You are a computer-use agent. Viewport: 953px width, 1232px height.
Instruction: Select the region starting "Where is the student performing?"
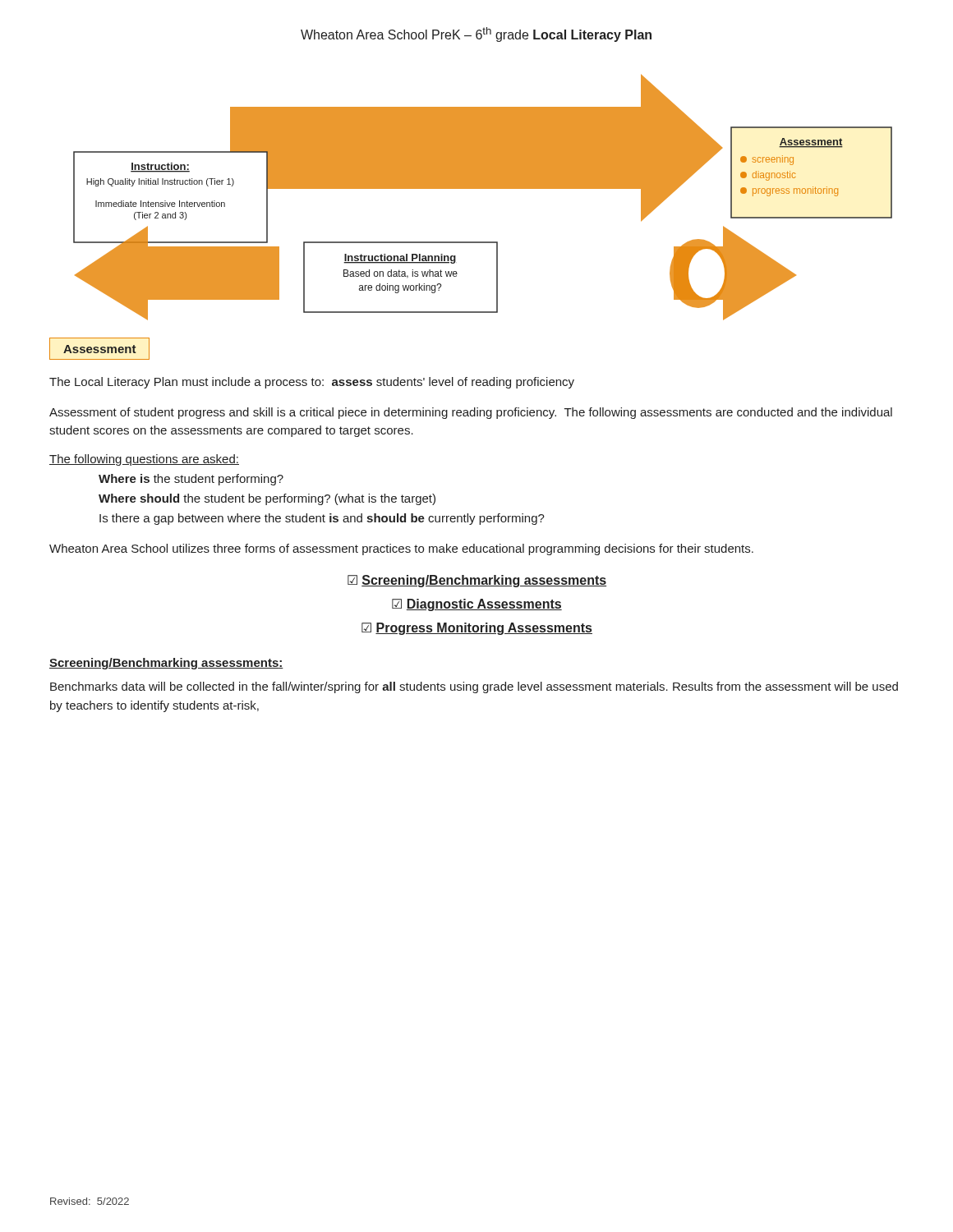(191, 478)
